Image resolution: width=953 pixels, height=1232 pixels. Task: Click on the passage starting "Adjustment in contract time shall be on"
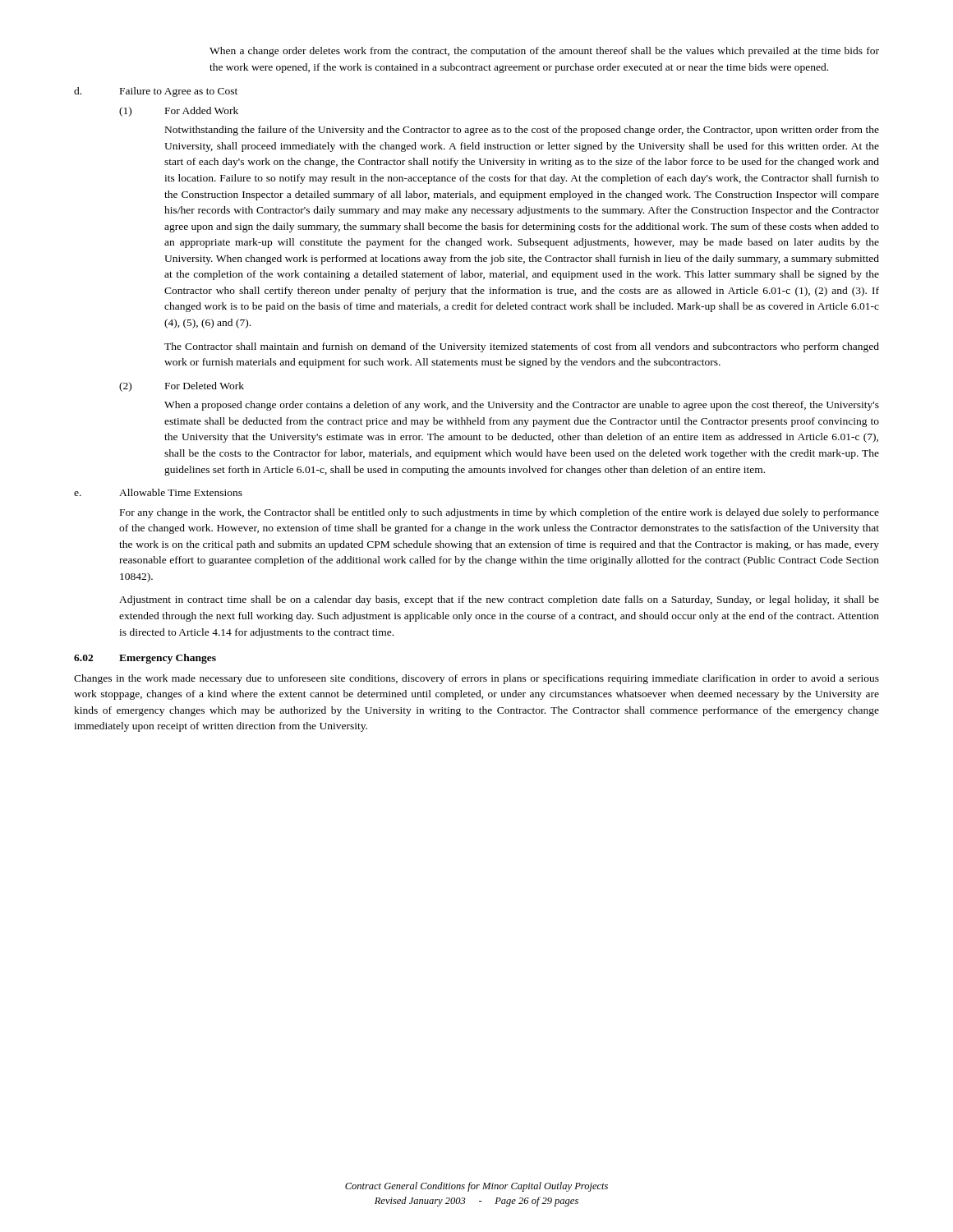(x=499, y=616)
